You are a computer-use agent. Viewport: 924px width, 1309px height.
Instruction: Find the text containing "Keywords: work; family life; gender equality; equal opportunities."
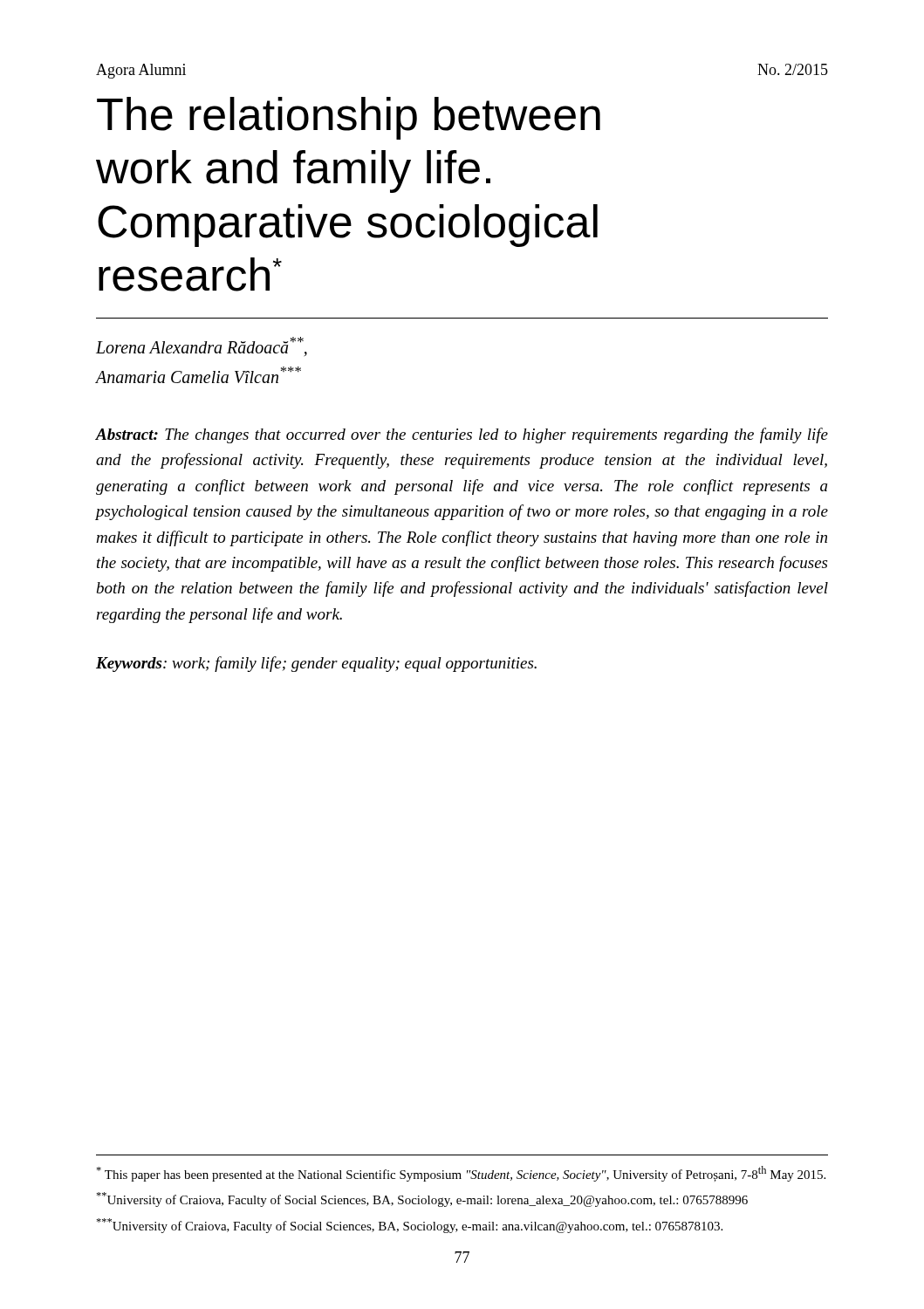[462, 664]
